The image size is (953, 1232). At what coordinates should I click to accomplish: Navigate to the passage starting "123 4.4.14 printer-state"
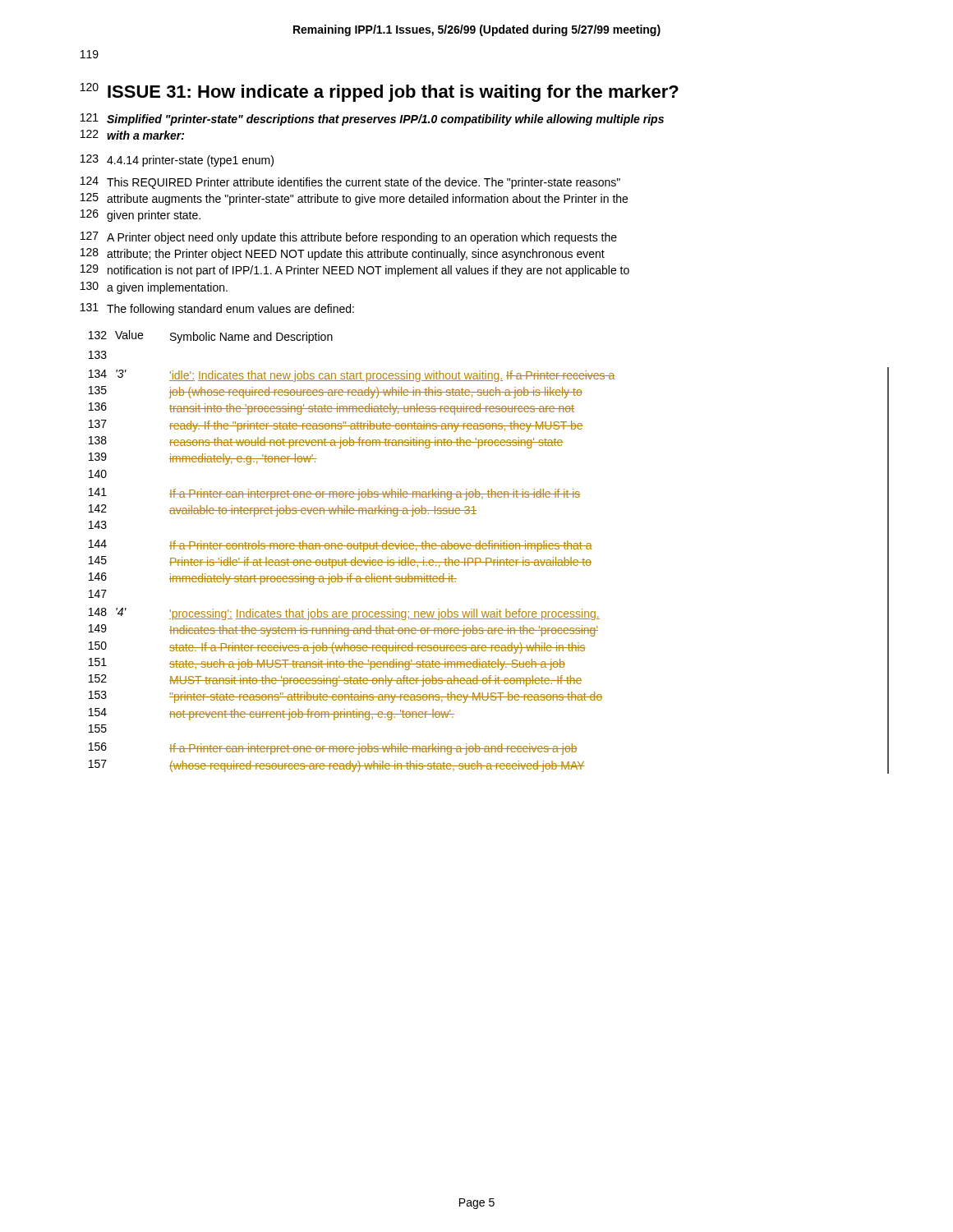[177, 161]
